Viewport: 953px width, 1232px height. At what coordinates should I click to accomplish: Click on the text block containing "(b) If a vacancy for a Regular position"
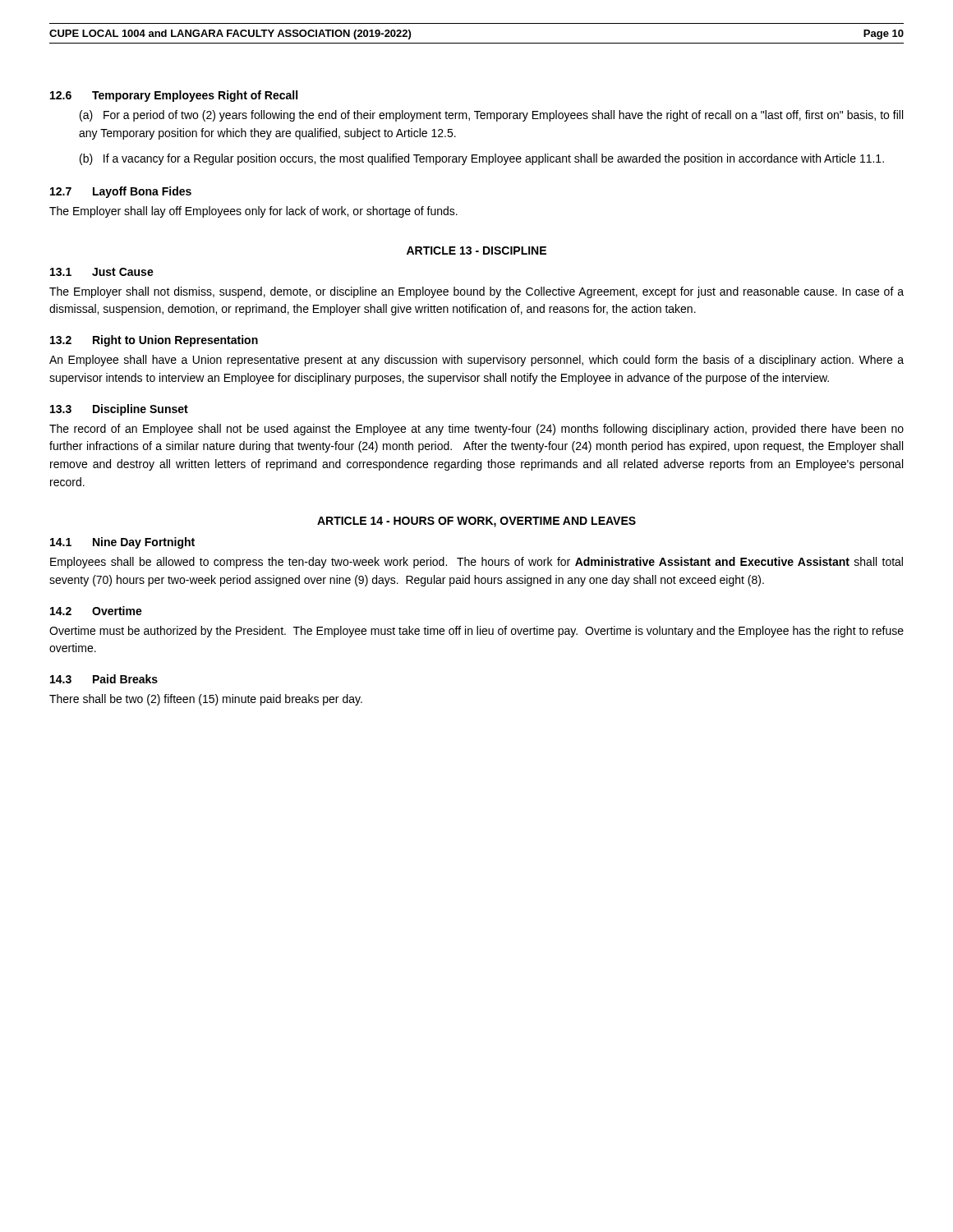click(x=482, y=159)
